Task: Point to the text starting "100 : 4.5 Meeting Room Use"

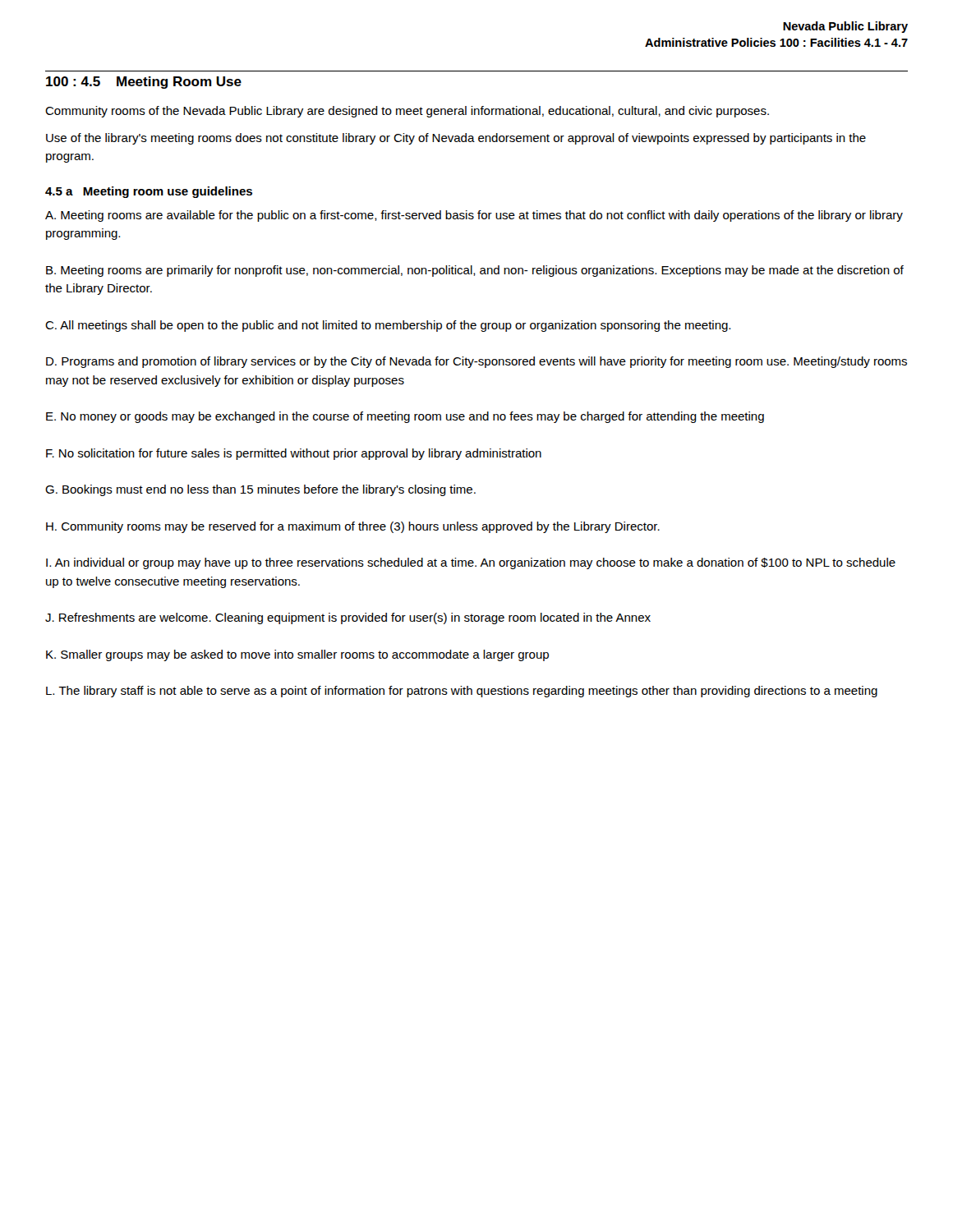Action: 143,82
